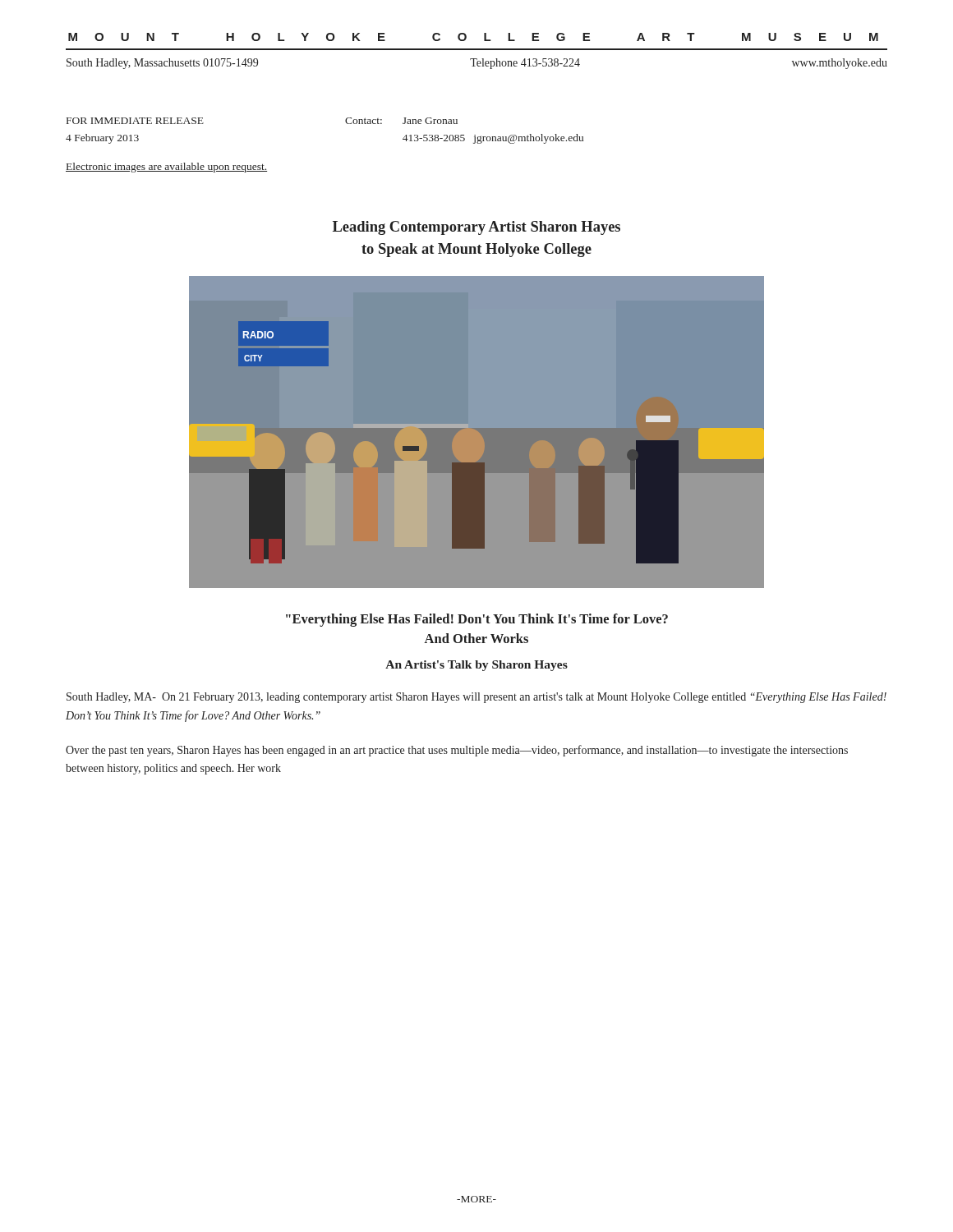Navigate to the block starting "South Hadley, Massachusetts 01075-1499"

click(x=476, y=63)
